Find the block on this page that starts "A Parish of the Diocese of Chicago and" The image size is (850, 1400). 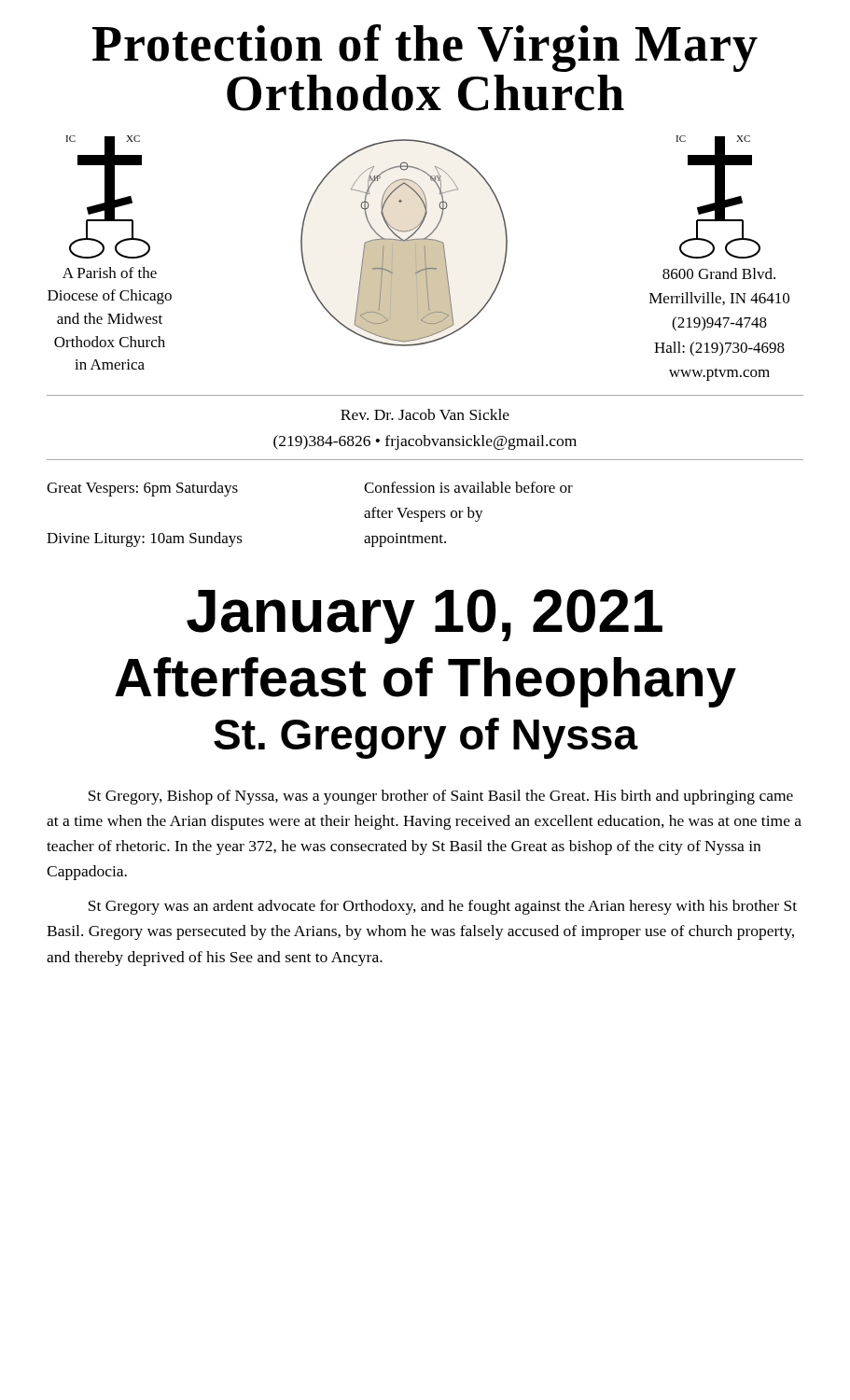coord(110,319)
